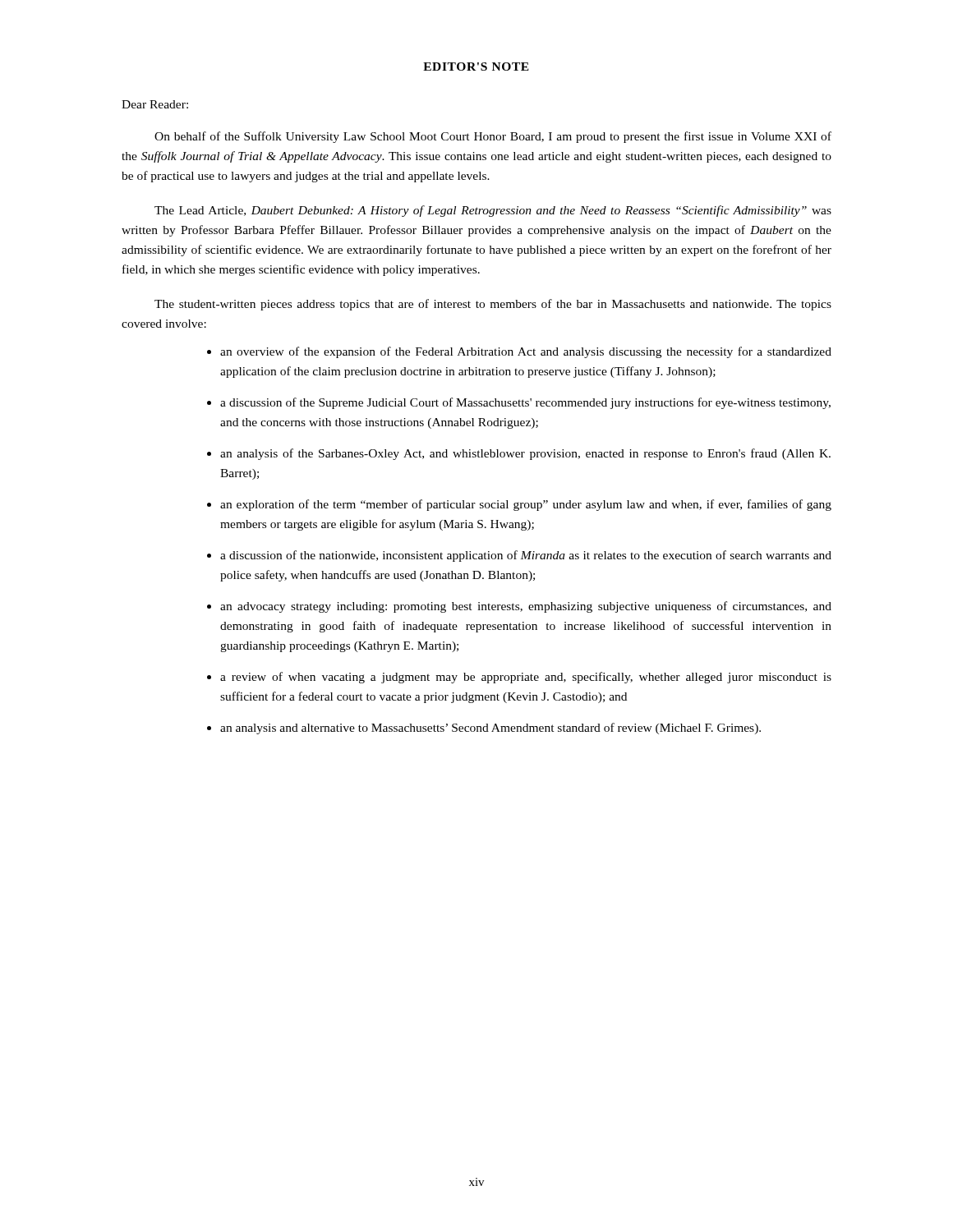Viewport: 953px width, 1232px height.
Task: Where is the passage that starts "an analysis and alternative to"?
Action: pos(491,728)
